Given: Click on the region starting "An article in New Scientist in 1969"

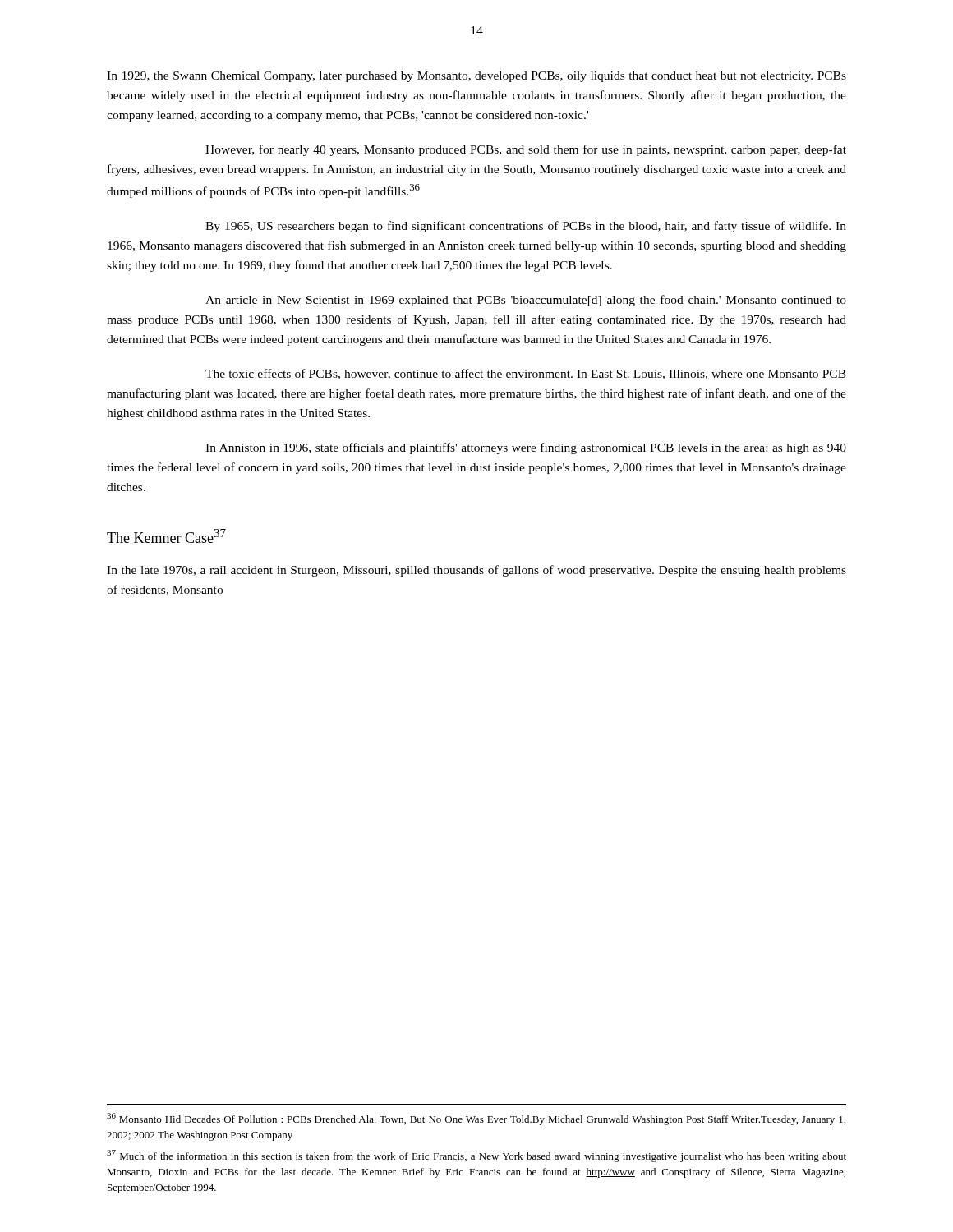Looking at the screenshot, I should (x=476, y=319).
